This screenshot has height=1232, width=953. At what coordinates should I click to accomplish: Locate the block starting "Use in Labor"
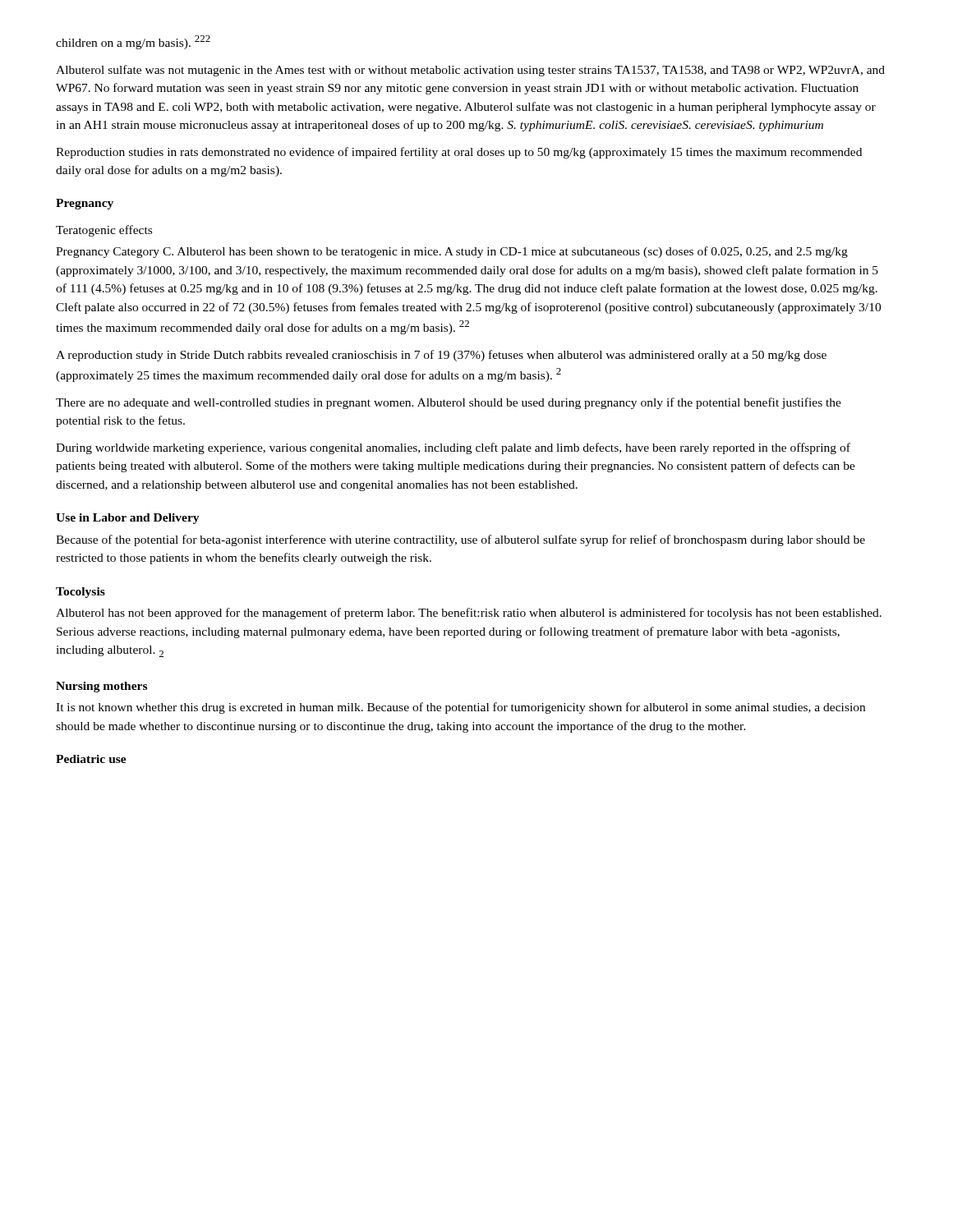[128, 517]
